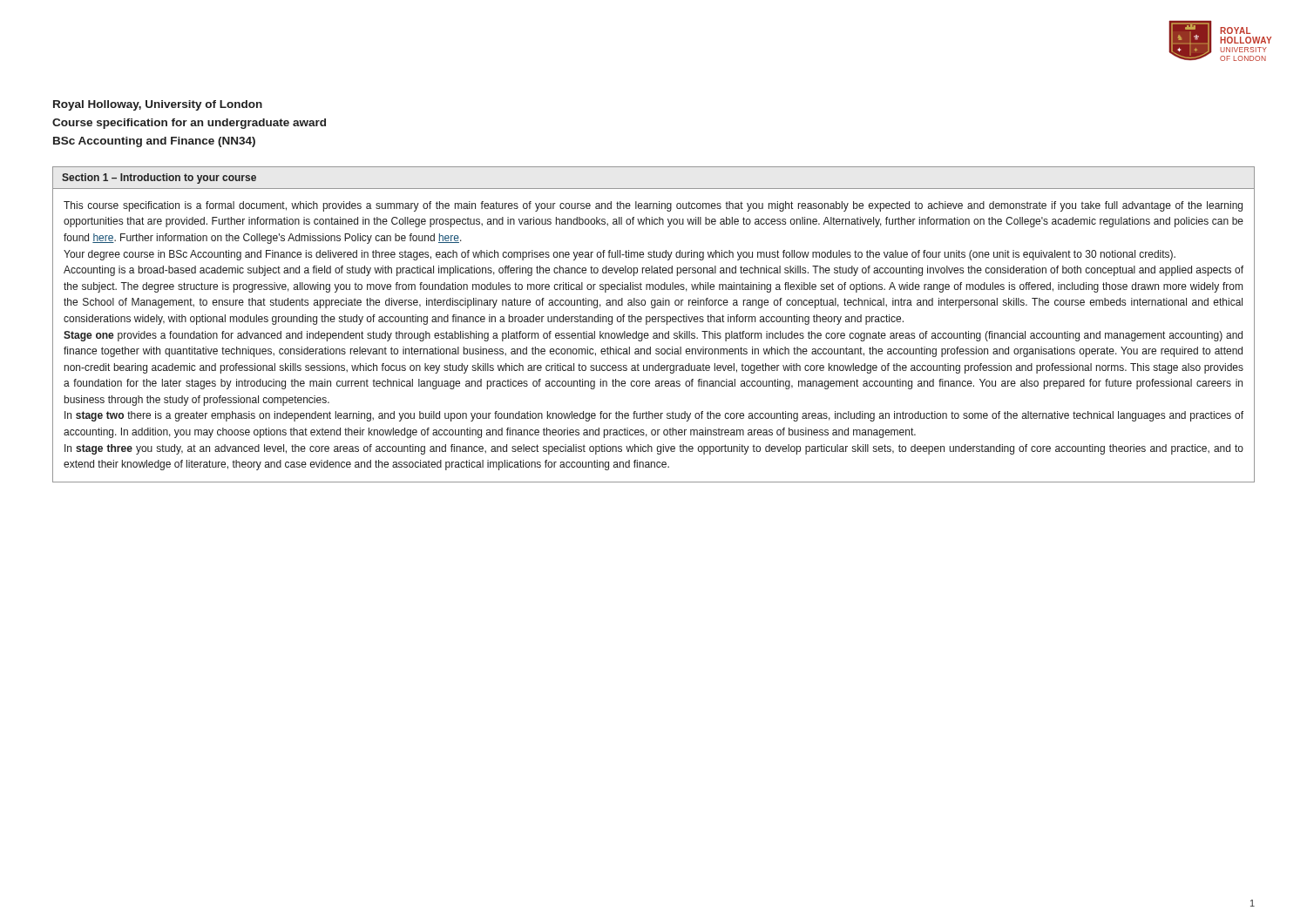This screenshot has width=1307, height=924.
Task: Locate the text block starting "Royal Holloway, University of London"
Action: [158, 105]
